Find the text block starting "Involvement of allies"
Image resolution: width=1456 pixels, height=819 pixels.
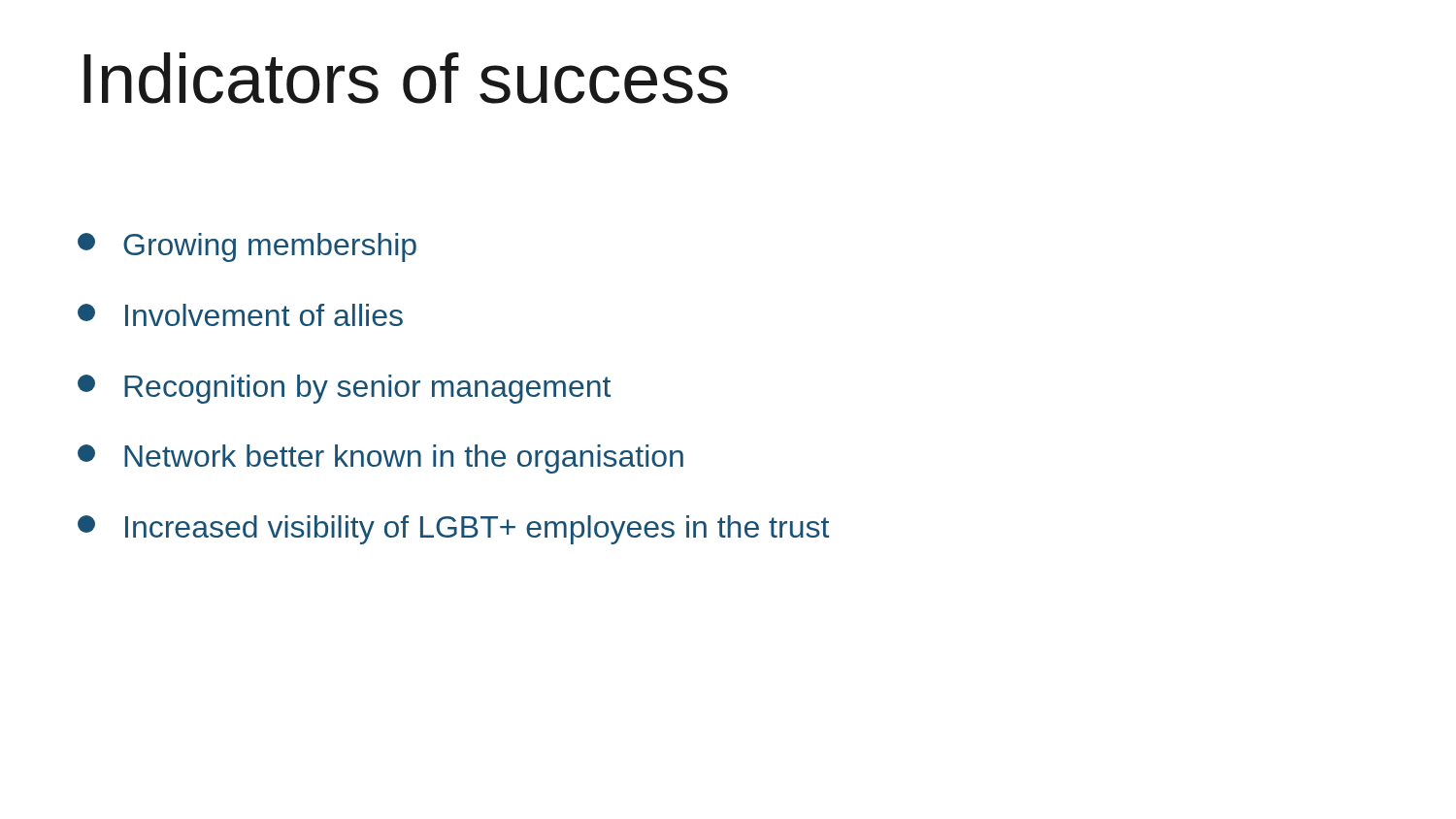(241, 316)
